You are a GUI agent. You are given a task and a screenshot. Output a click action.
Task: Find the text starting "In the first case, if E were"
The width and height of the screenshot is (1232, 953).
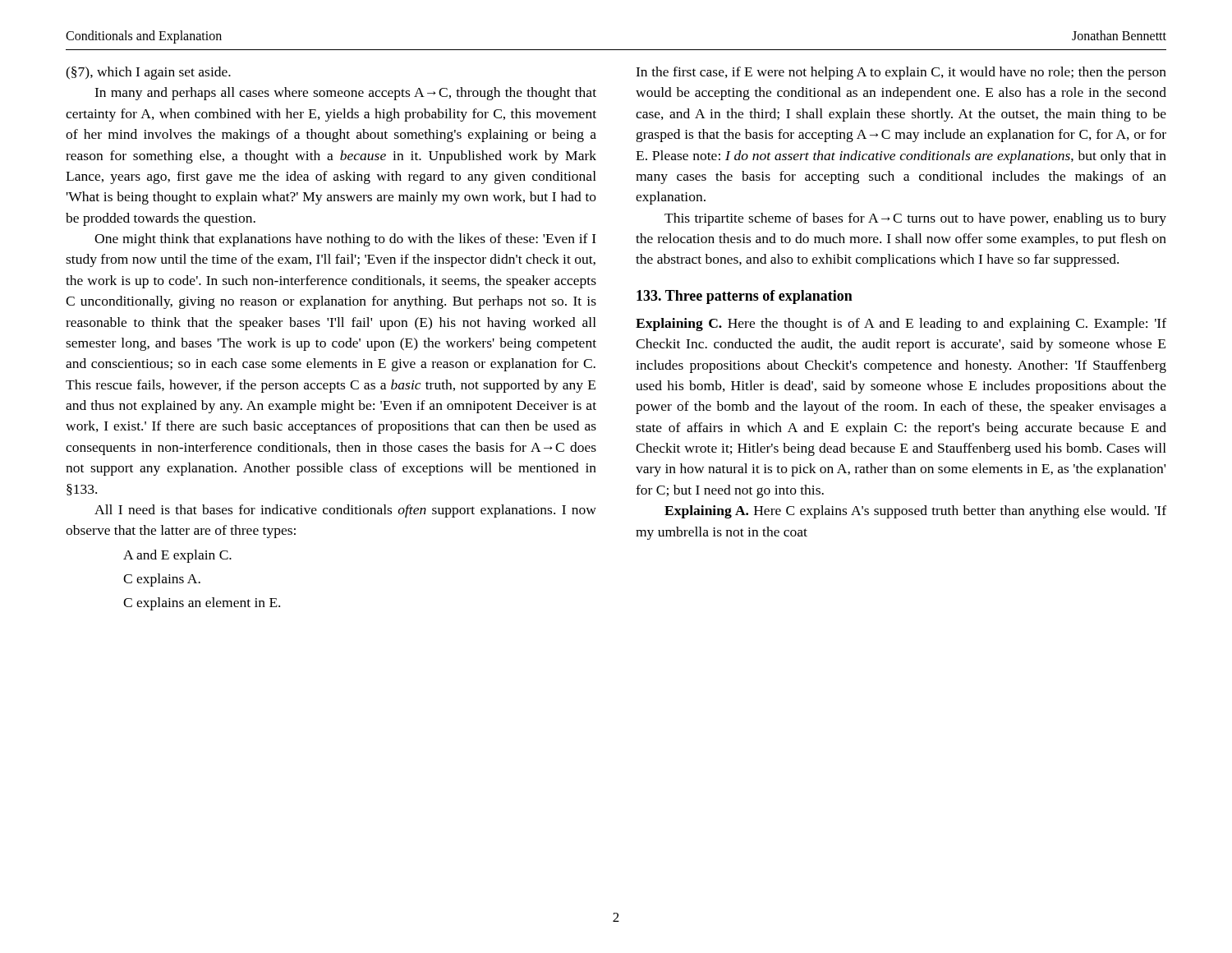[x=901, y=166]
